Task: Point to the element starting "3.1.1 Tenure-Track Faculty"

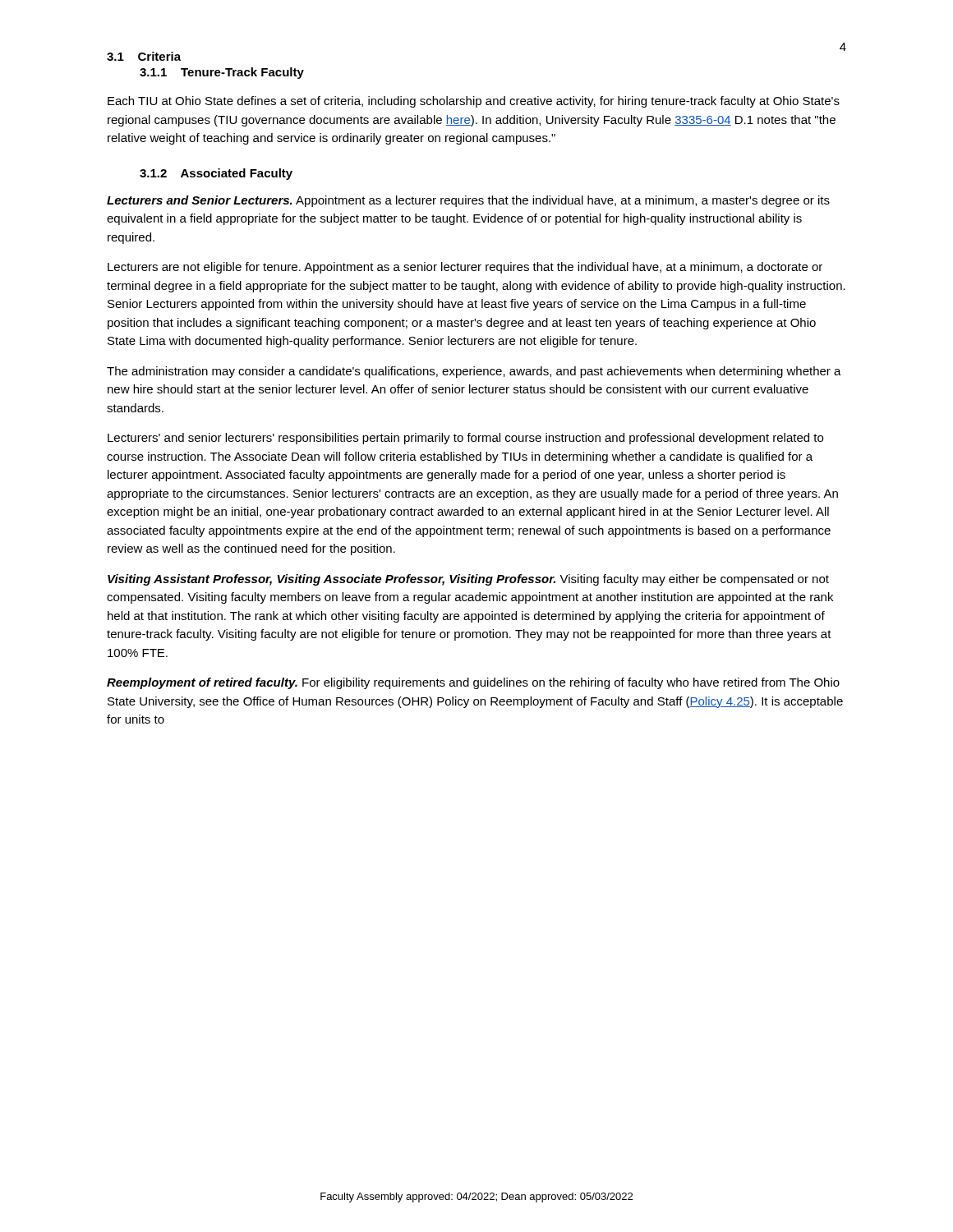Action: point(222,72)
